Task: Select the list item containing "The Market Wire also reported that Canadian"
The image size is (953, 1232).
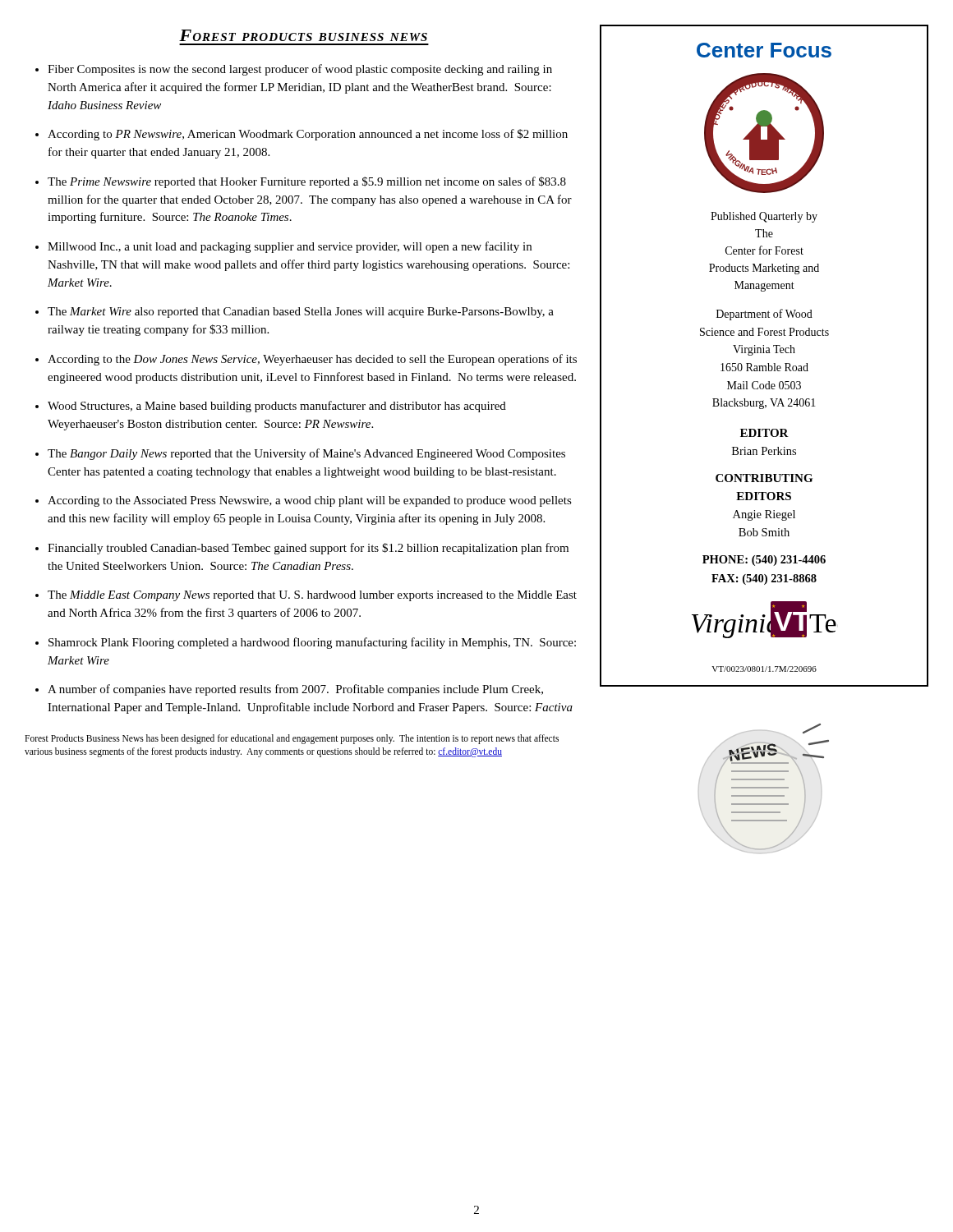Action: (301, 320)
